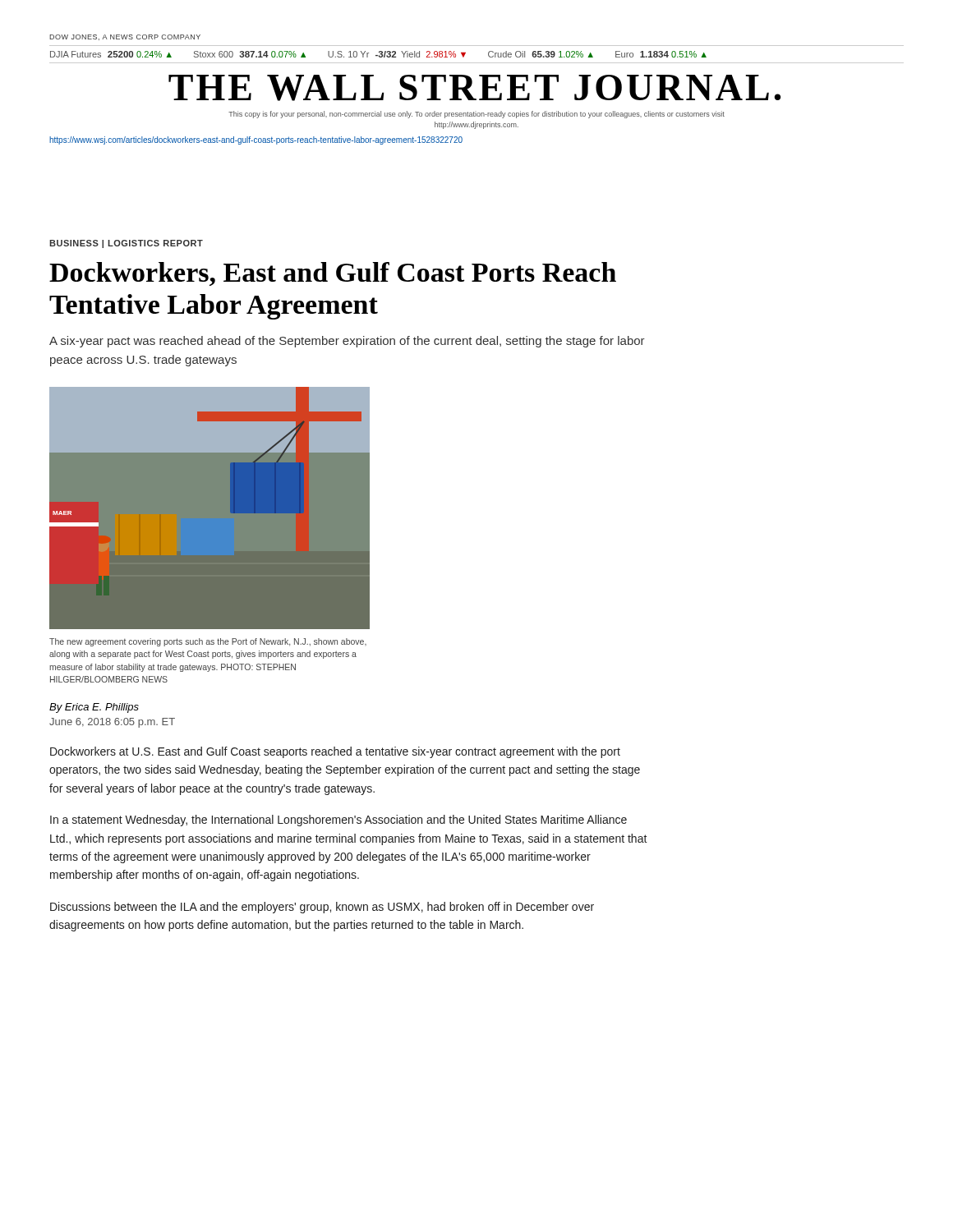Click where it says "By Erica E. Phillips"
The width and height of the screenshot is (953, 1232).
[x=94, y=707]
